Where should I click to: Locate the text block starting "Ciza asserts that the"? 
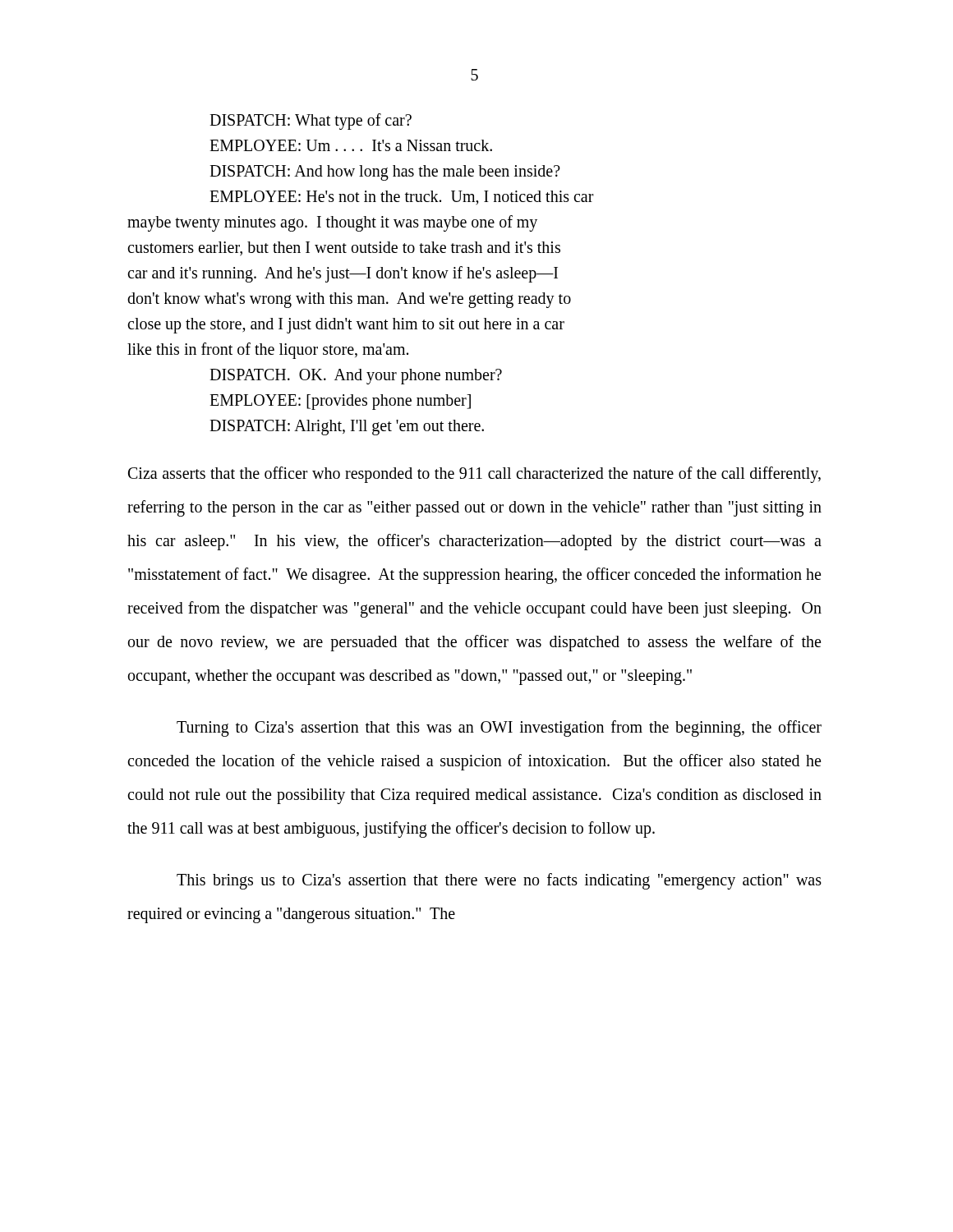pyautogui.click(x=474, y=574)
